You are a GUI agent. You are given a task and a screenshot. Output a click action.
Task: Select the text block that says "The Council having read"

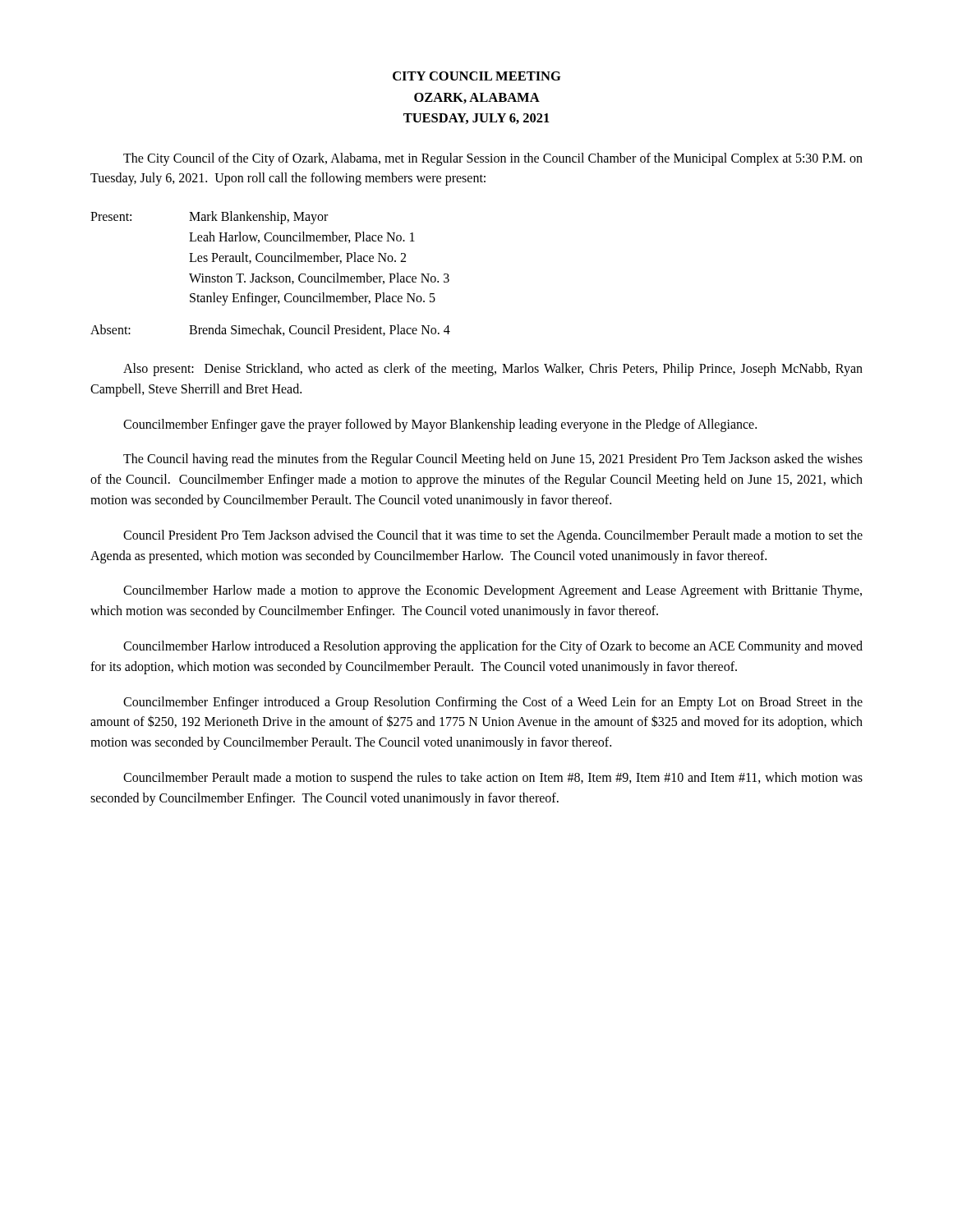click(476, 479)
